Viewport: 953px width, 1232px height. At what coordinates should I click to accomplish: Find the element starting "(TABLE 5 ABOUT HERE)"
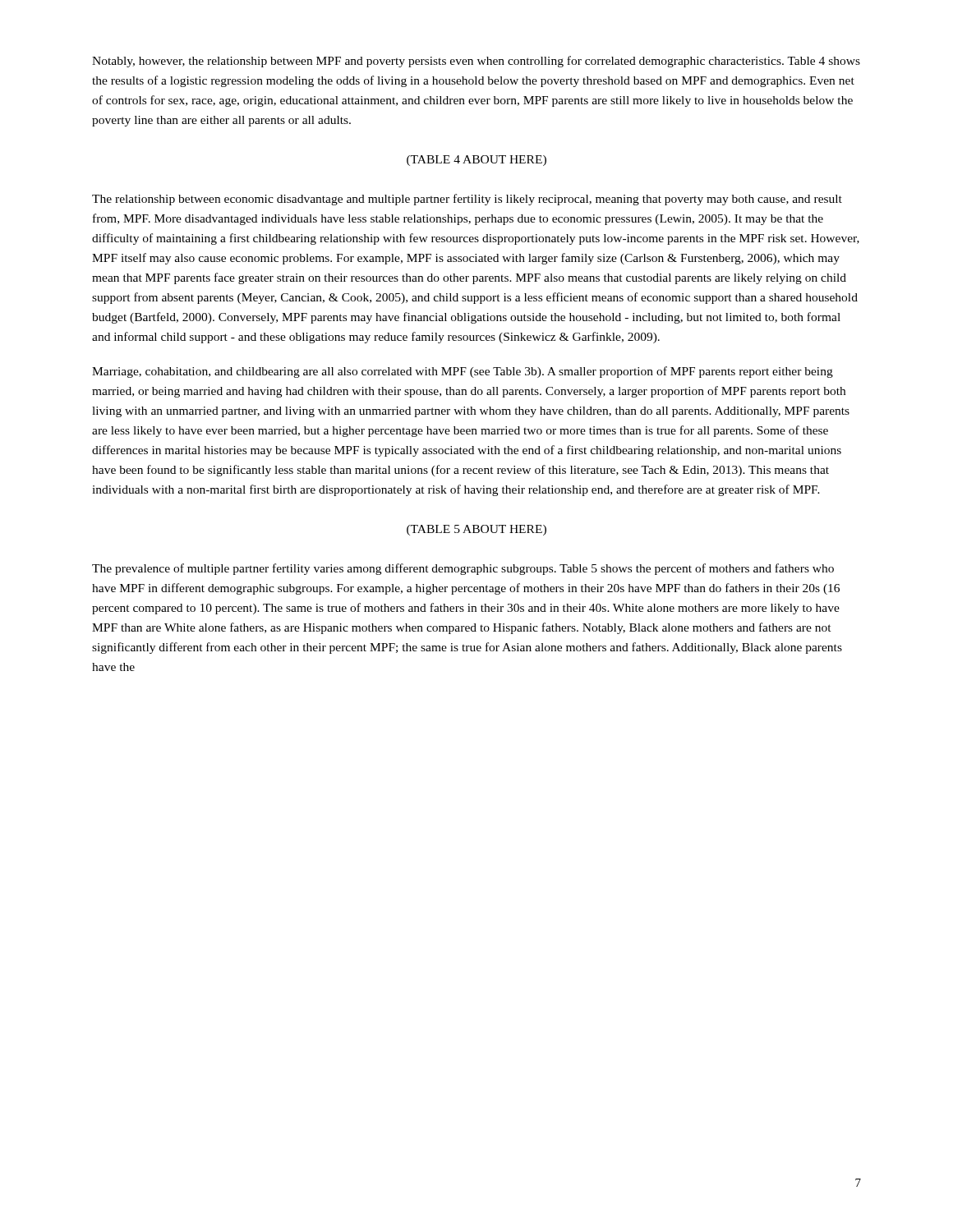pyautogui.click(x=476, y=529)
